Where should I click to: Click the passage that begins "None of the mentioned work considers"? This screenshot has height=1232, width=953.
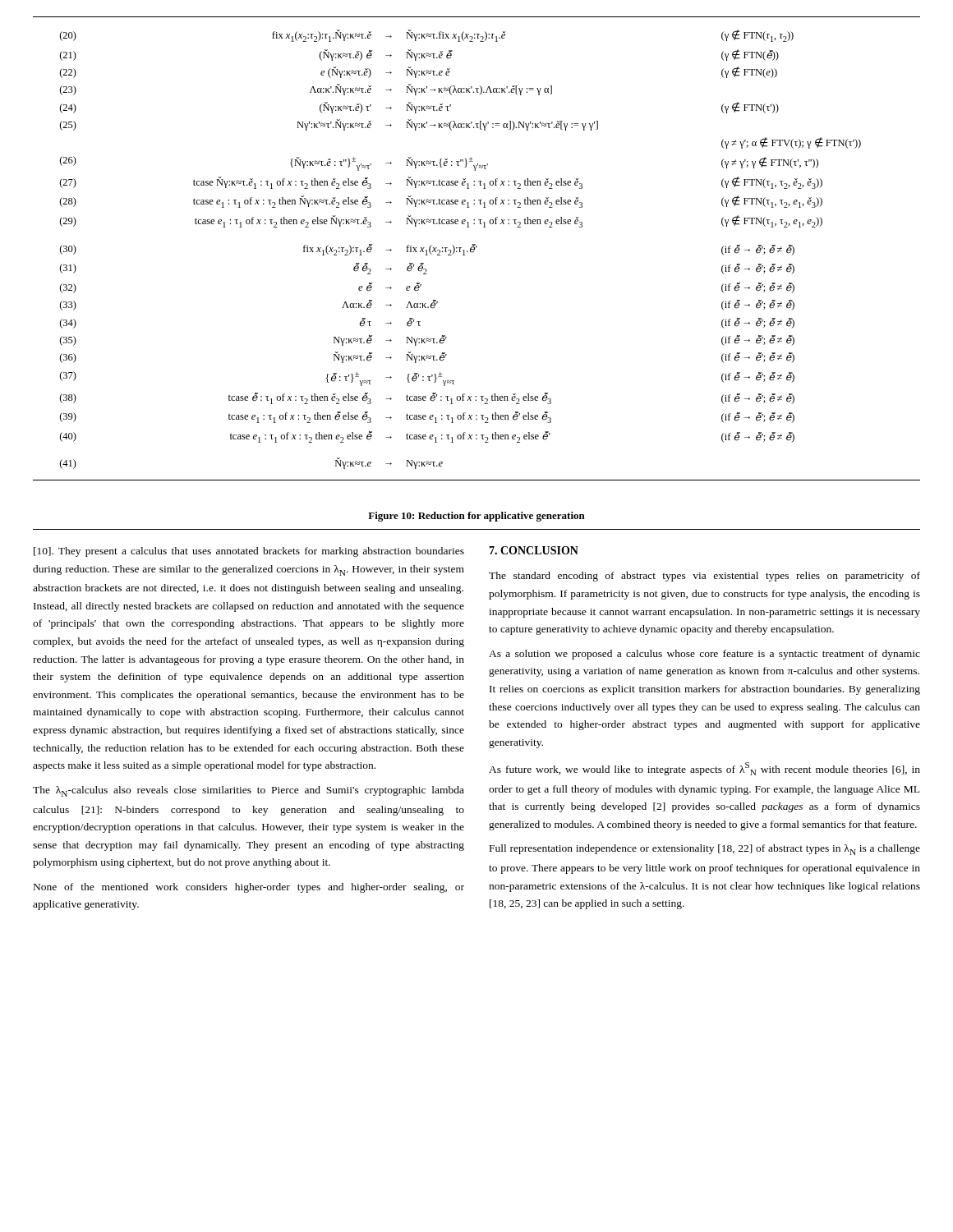click(249, 896)
